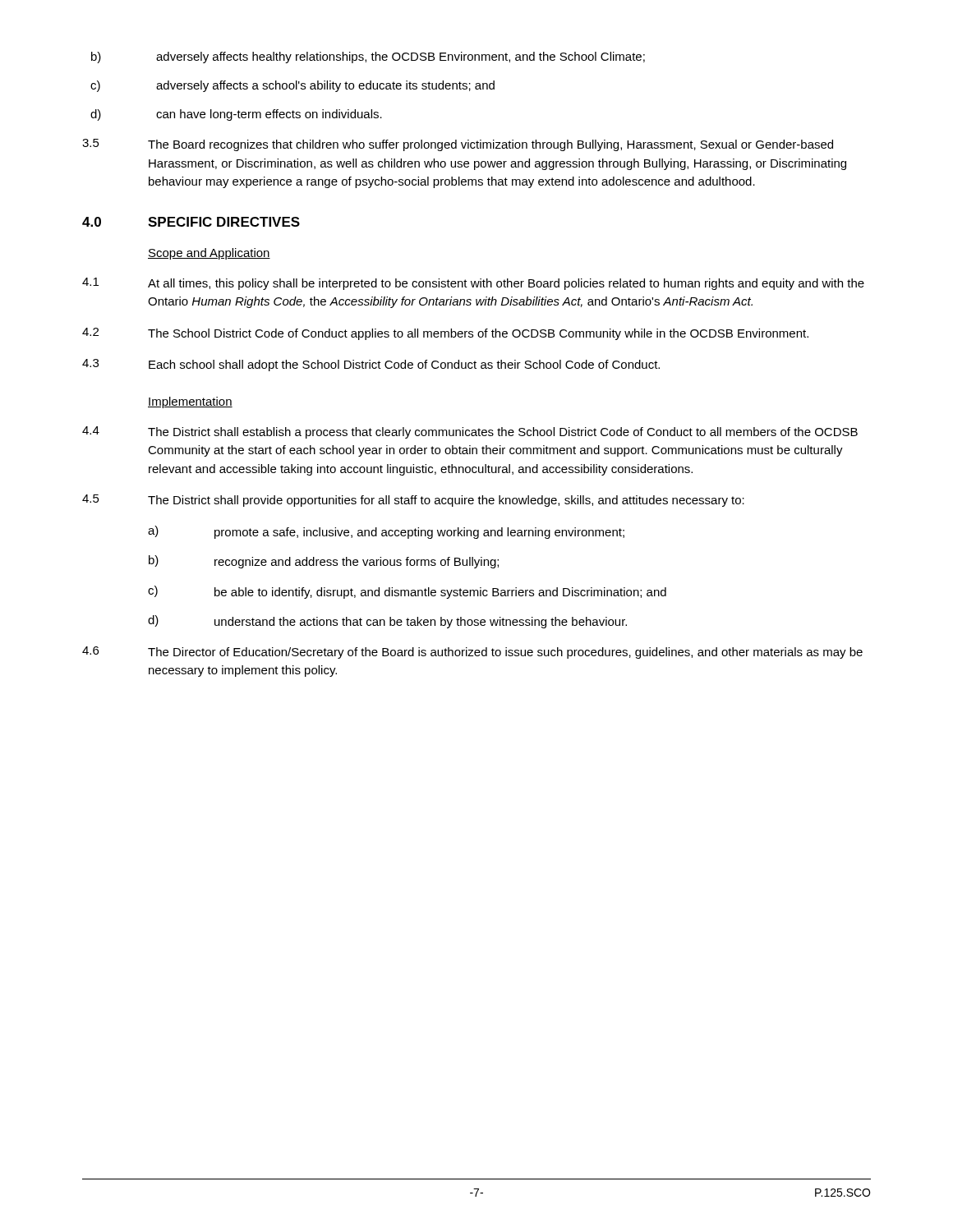This screenshot has width=953, height=1232.
Task: Find the text block that reads "3 Each school shall adopt the"
Action: [x=476, y=365]
